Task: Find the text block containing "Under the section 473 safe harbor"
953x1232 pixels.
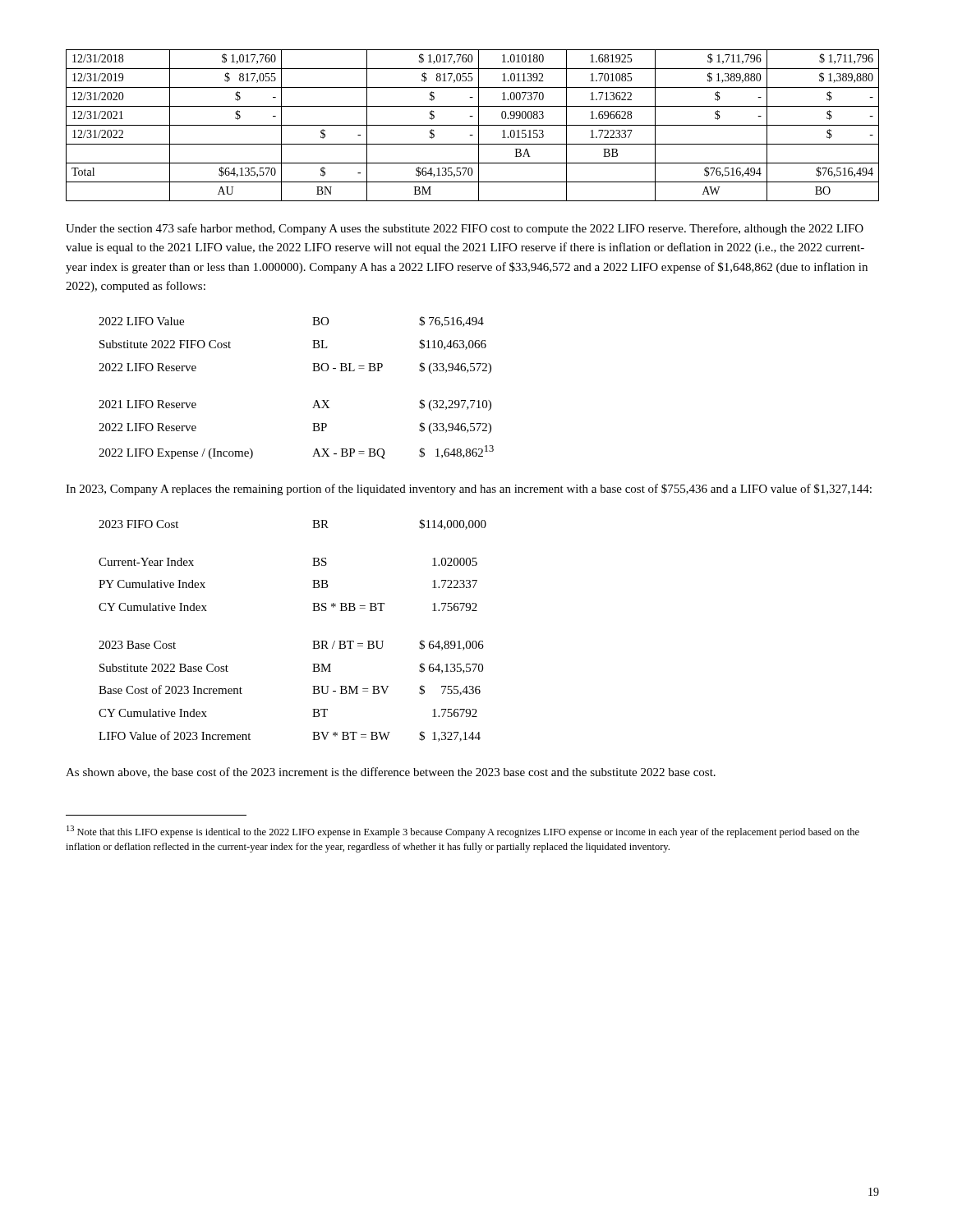Action: [467, 257]
